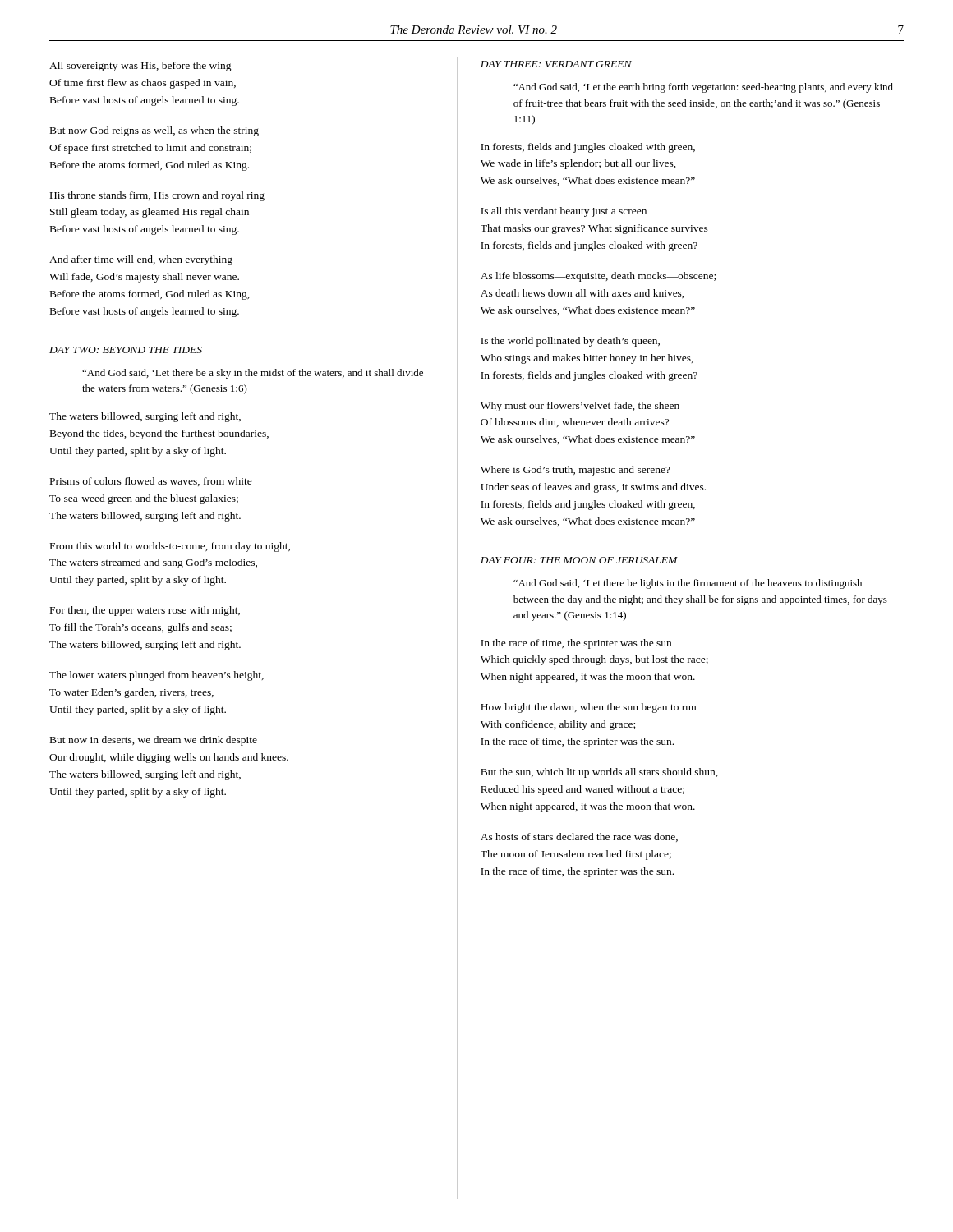Screen dimensions: 1232x953
Task: Locate the block of text that opens with "Is all this verdant beauty"
Action: [594, 228]
